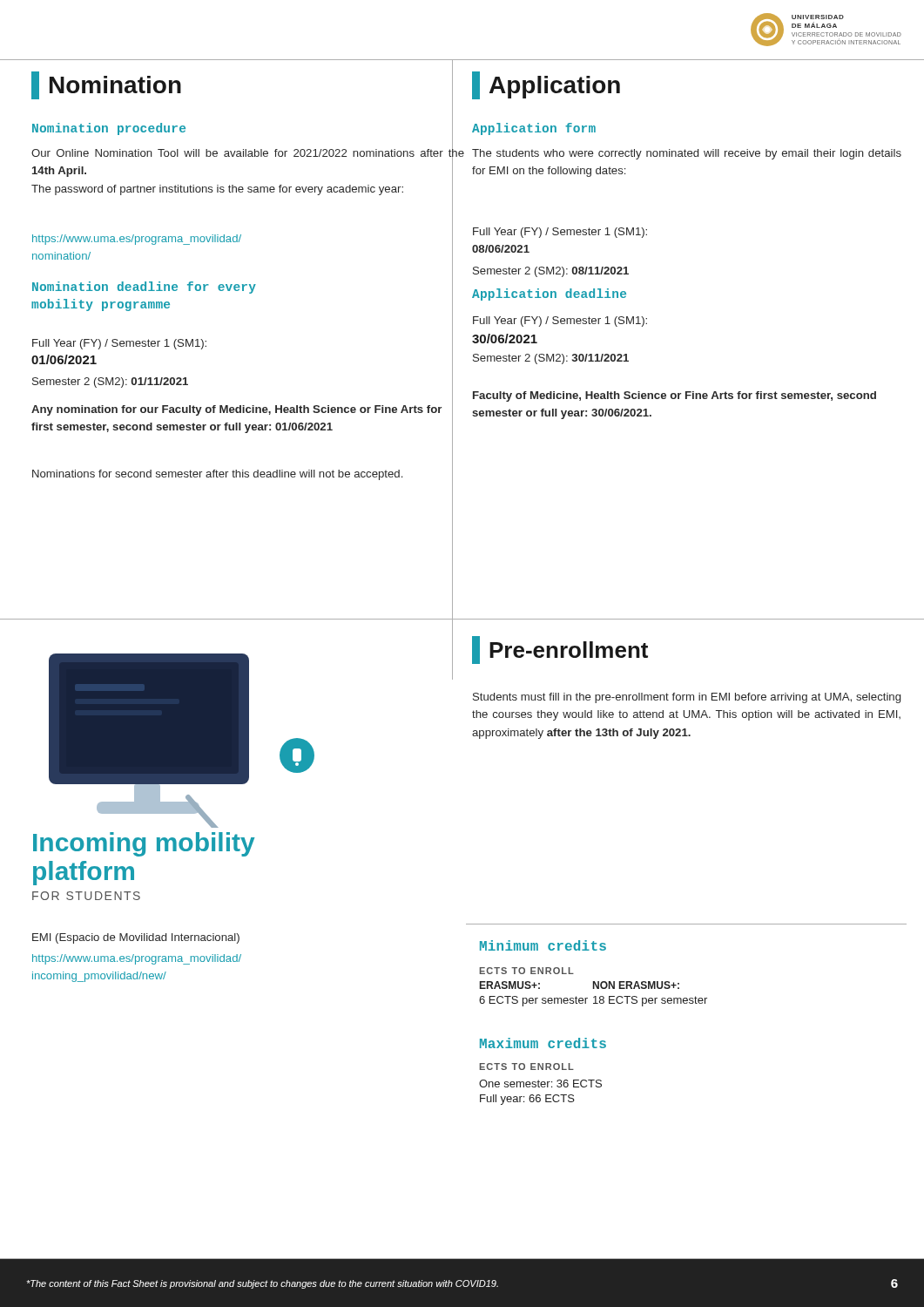Select the text starting "Our Online Nomination"

[x=248, y=171]
